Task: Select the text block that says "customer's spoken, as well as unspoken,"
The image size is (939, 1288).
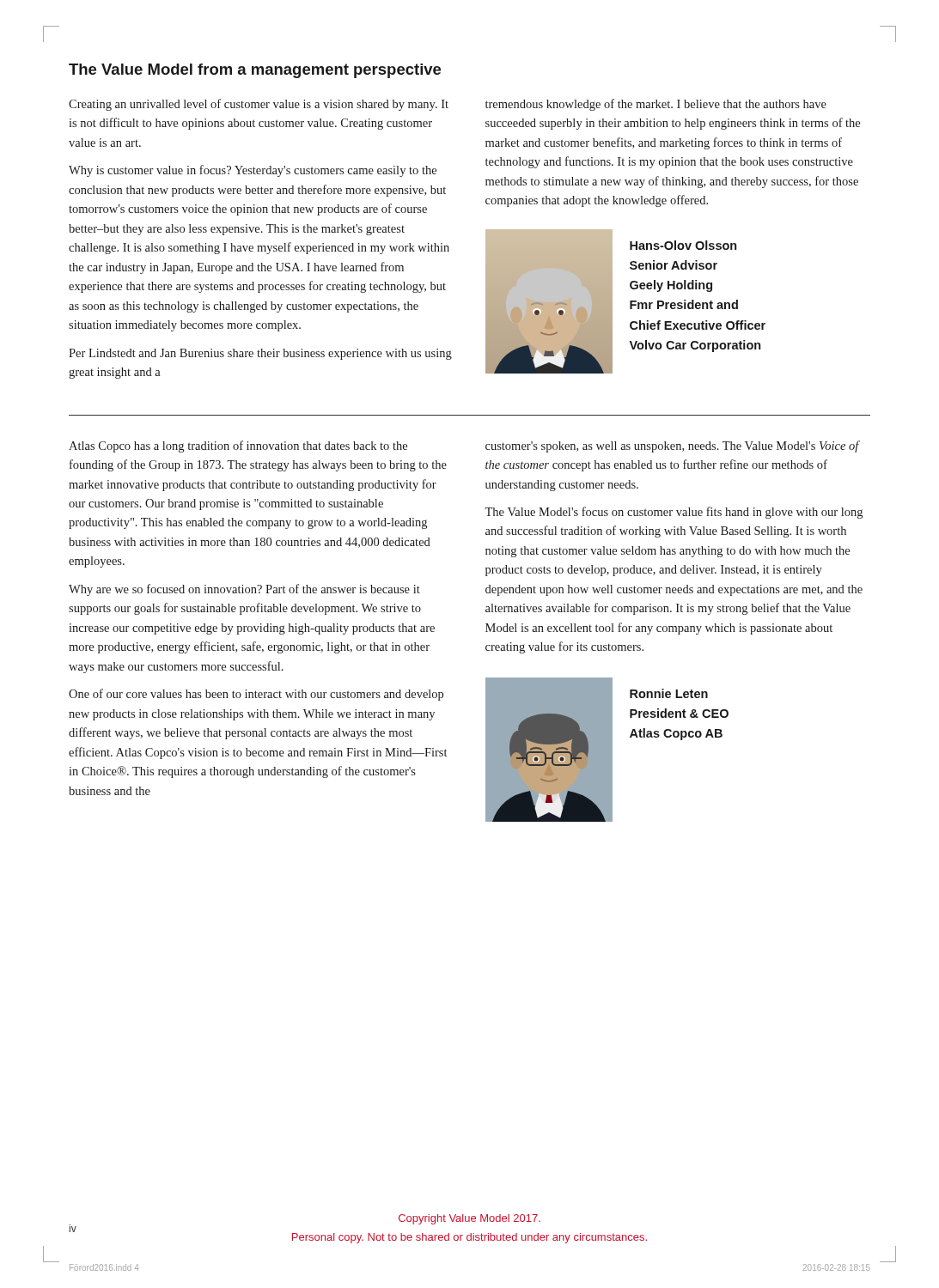Action: pyautogui.click(x=678, y=546)
